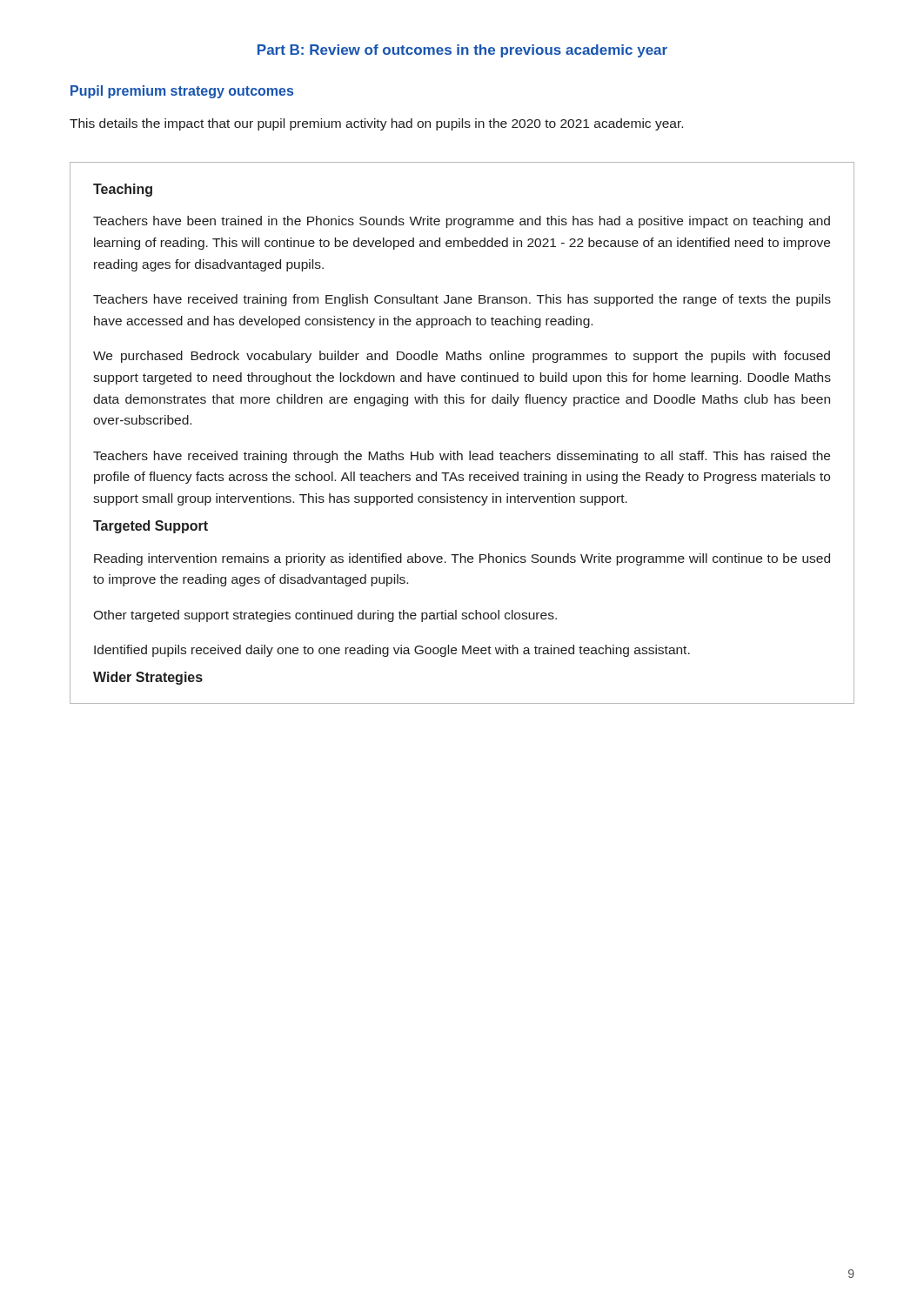
Task: Find the text block that reads "We purchased Bedrock"
Action: 462,389
